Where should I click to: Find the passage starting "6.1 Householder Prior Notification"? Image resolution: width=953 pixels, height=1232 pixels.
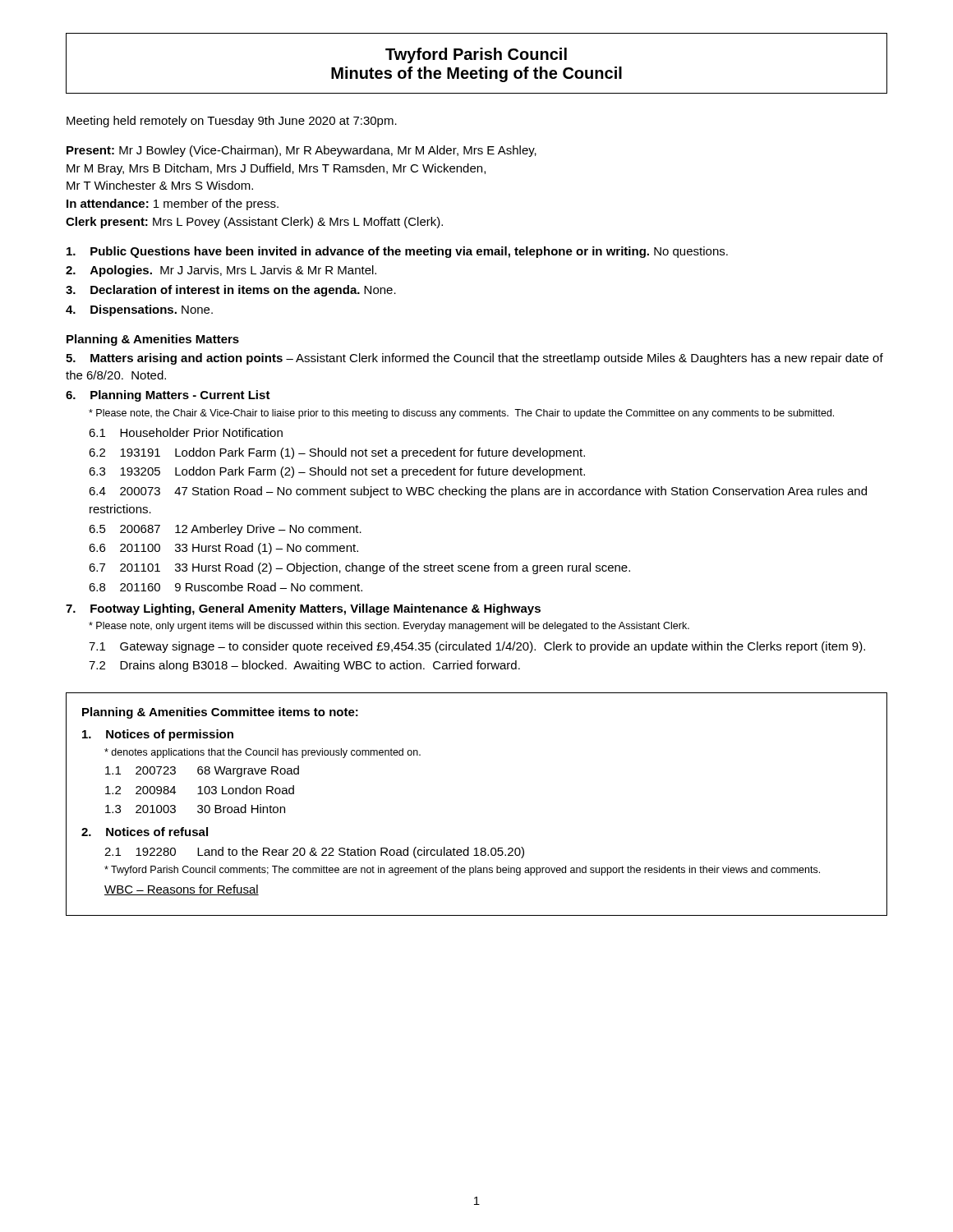[x=186, y=432]
